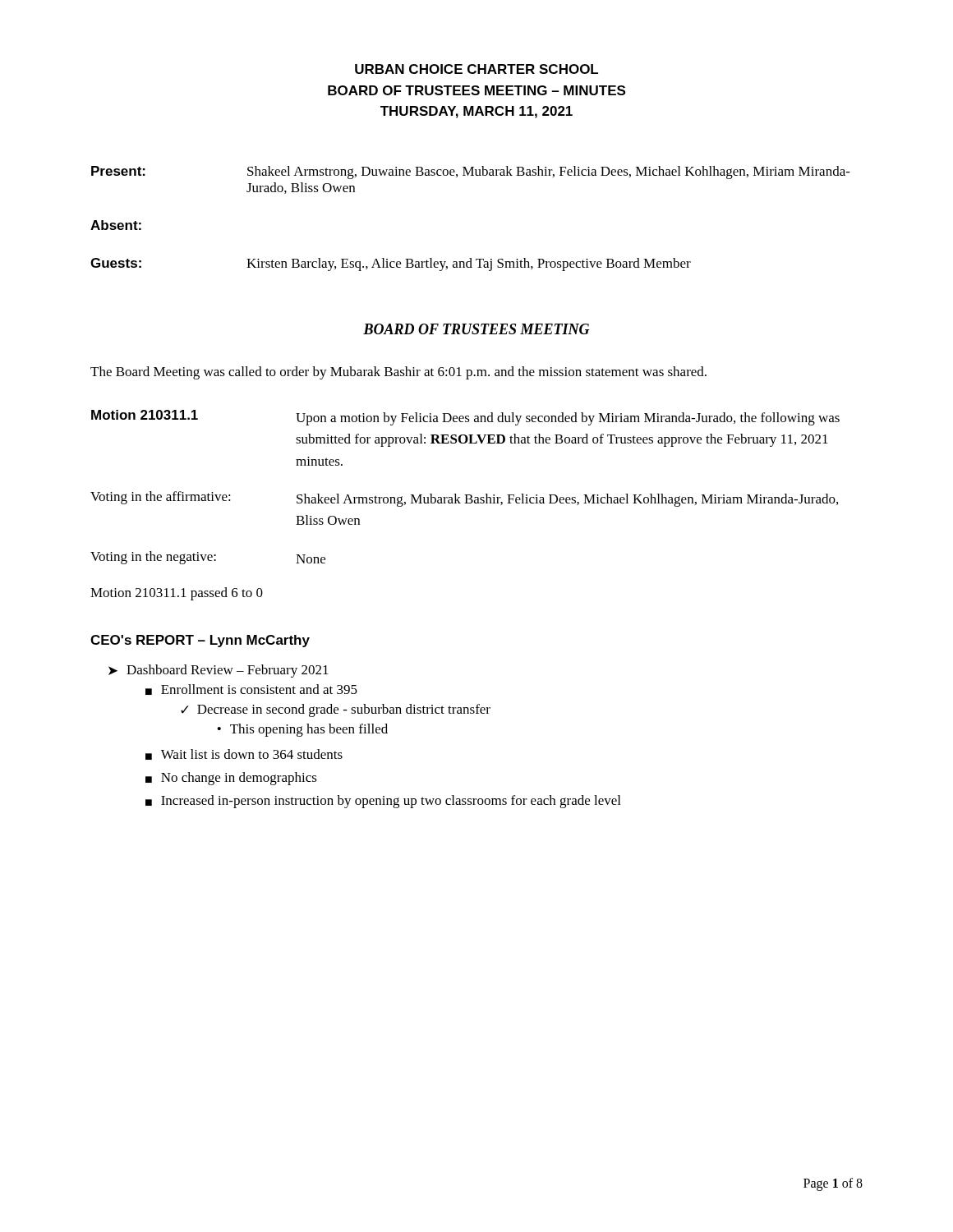Select the text block with the text "Motion 210311.1 passed 6 to"
This screenshot has width=953, height=1232.
tap(177, 593)
